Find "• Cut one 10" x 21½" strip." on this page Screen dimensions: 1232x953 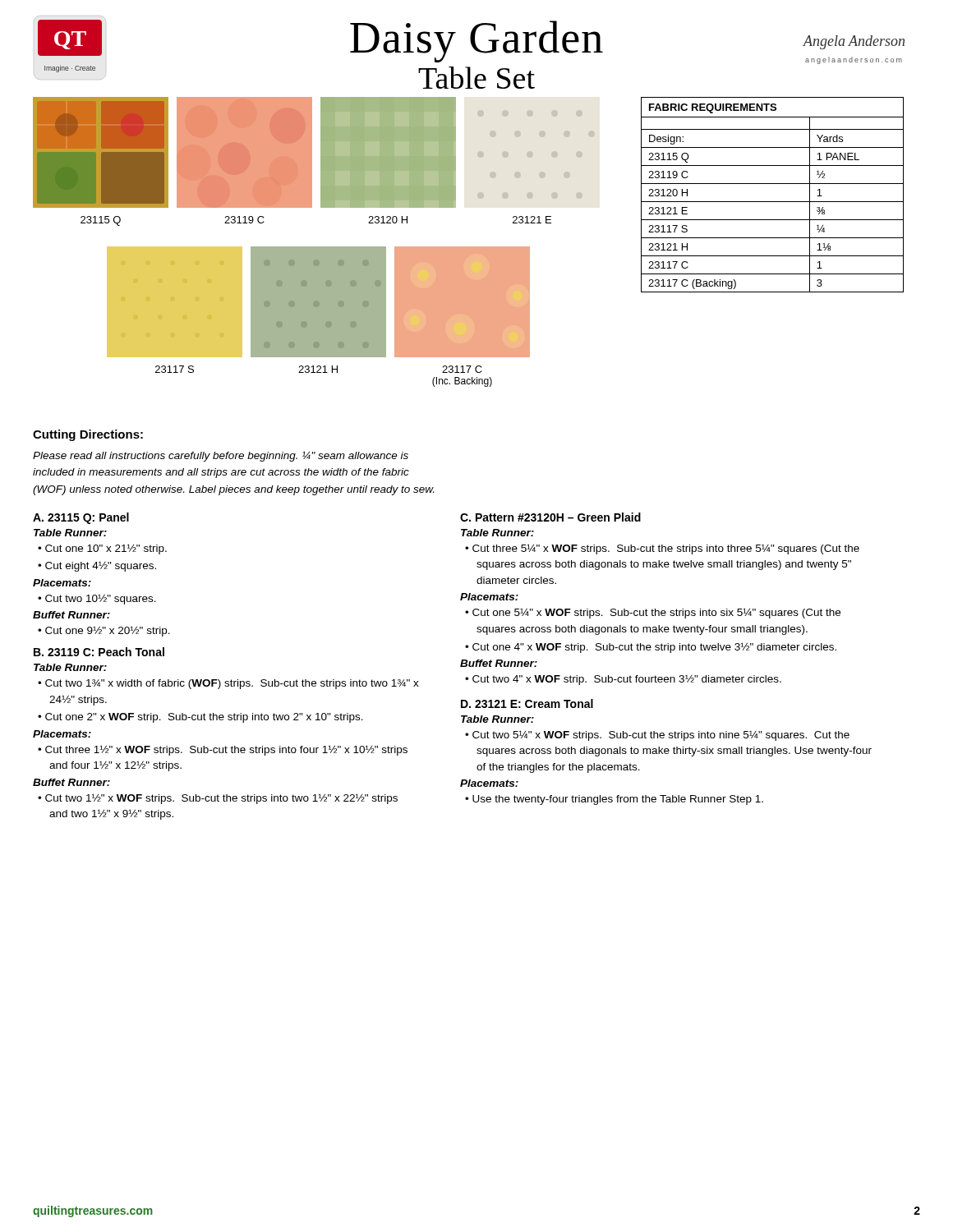[103, 548]
